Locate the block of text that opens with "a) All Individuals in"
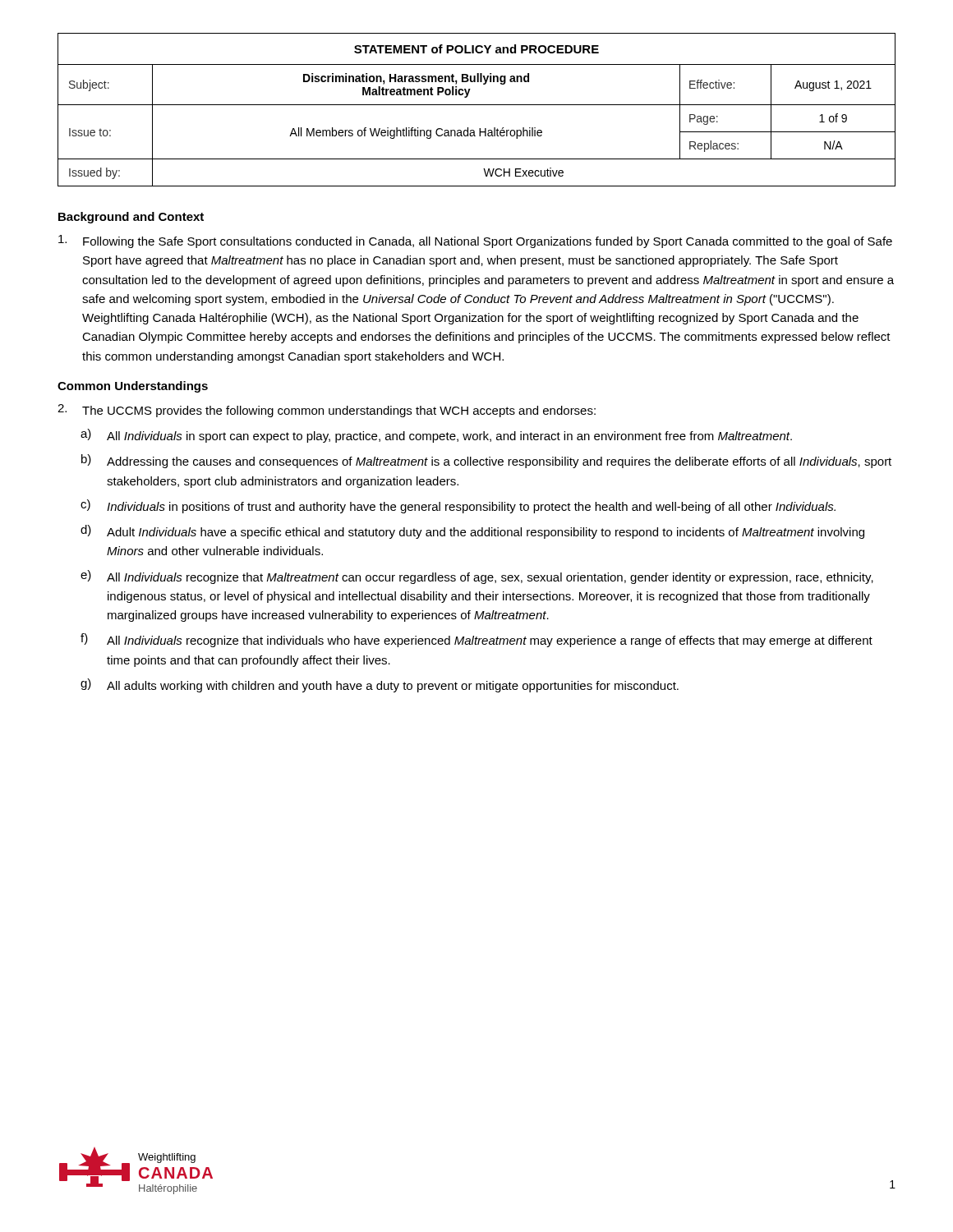The width and height of the screenshot is (953, 1232). click(x=488, y=436)
